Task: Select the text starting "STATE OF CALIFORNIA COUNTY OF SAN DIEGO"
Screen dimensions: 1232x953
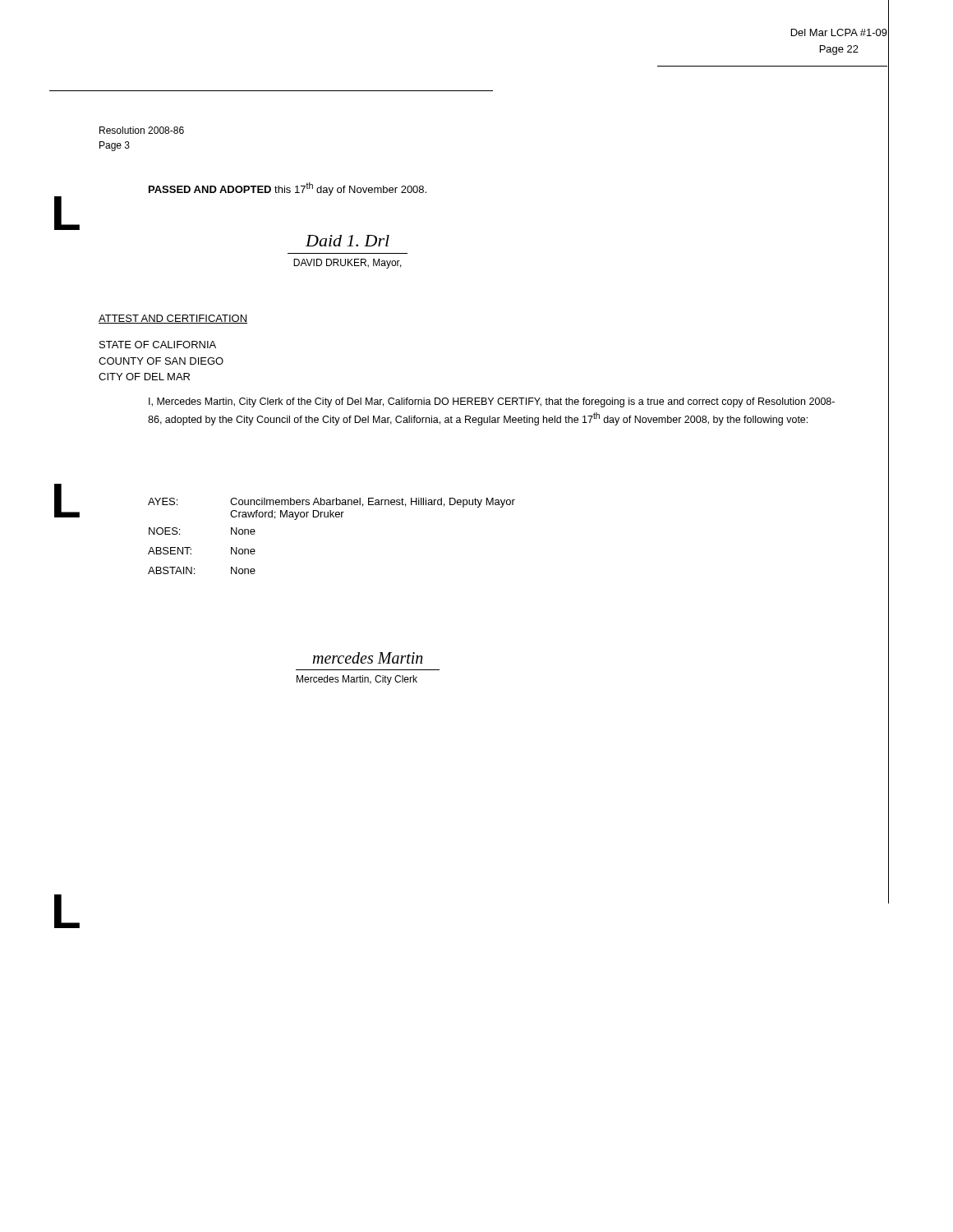Action: pos(161,361)
